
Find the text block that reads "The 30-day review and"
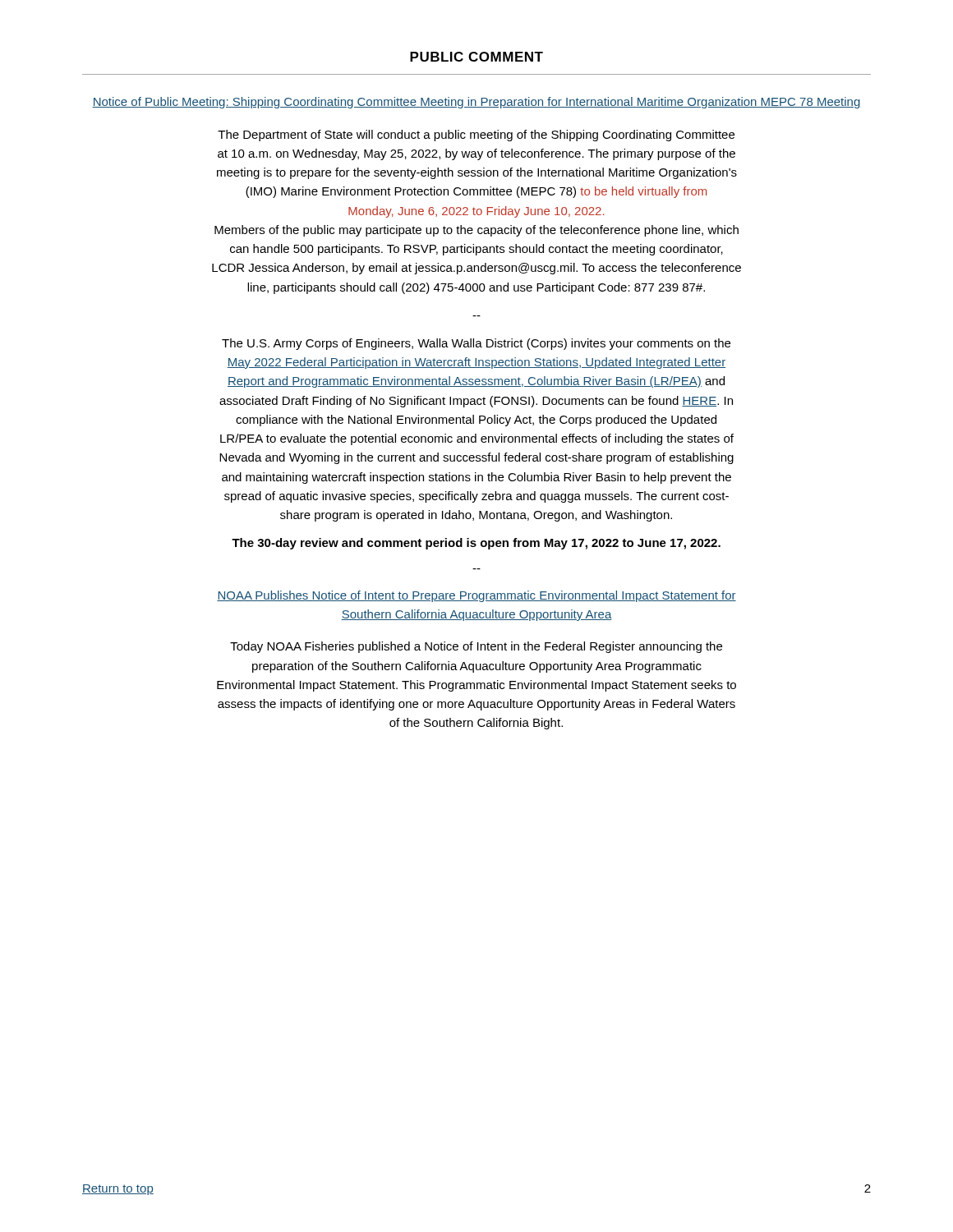tap(476, 543)
